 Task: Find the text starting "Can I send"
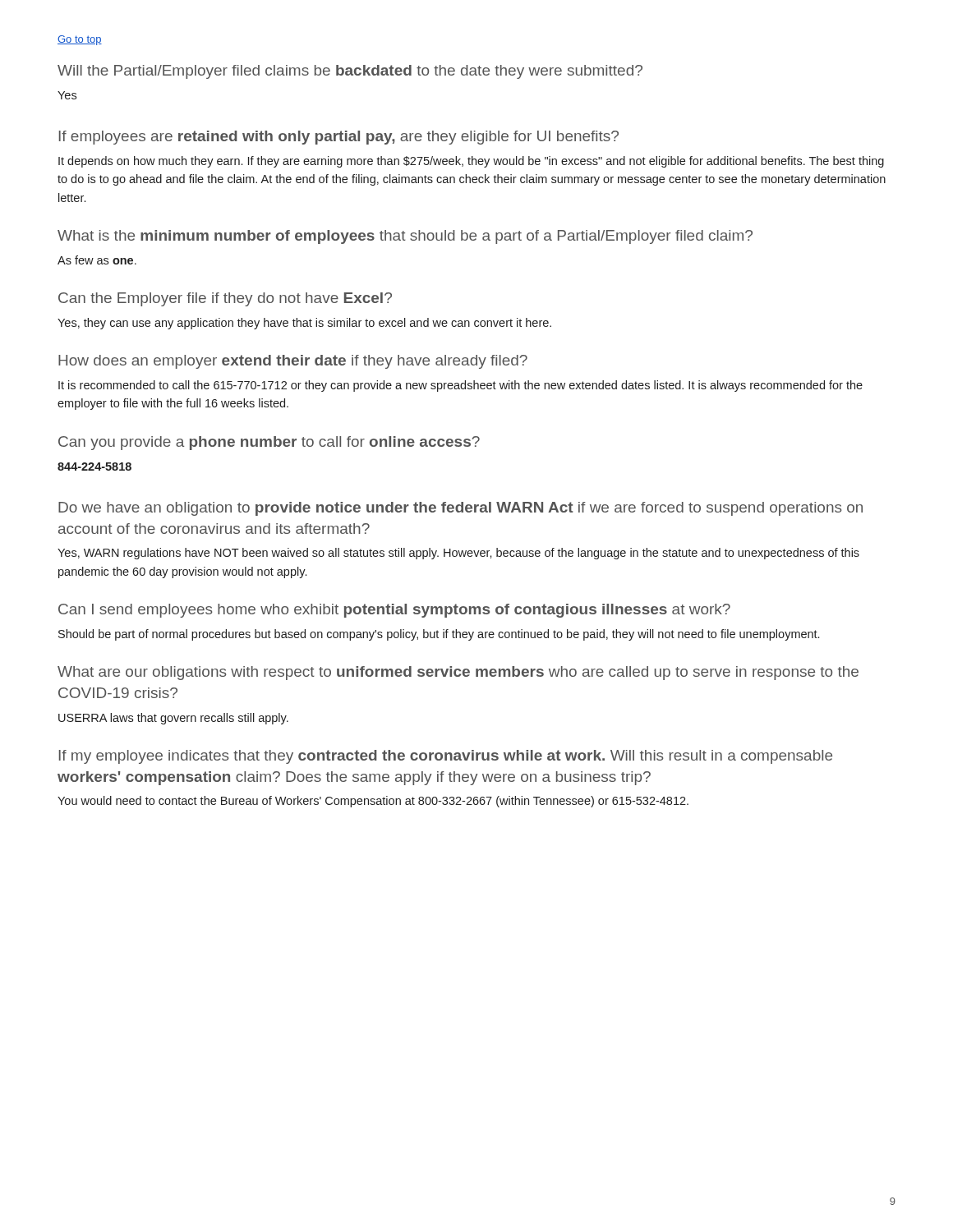[476, 610]
